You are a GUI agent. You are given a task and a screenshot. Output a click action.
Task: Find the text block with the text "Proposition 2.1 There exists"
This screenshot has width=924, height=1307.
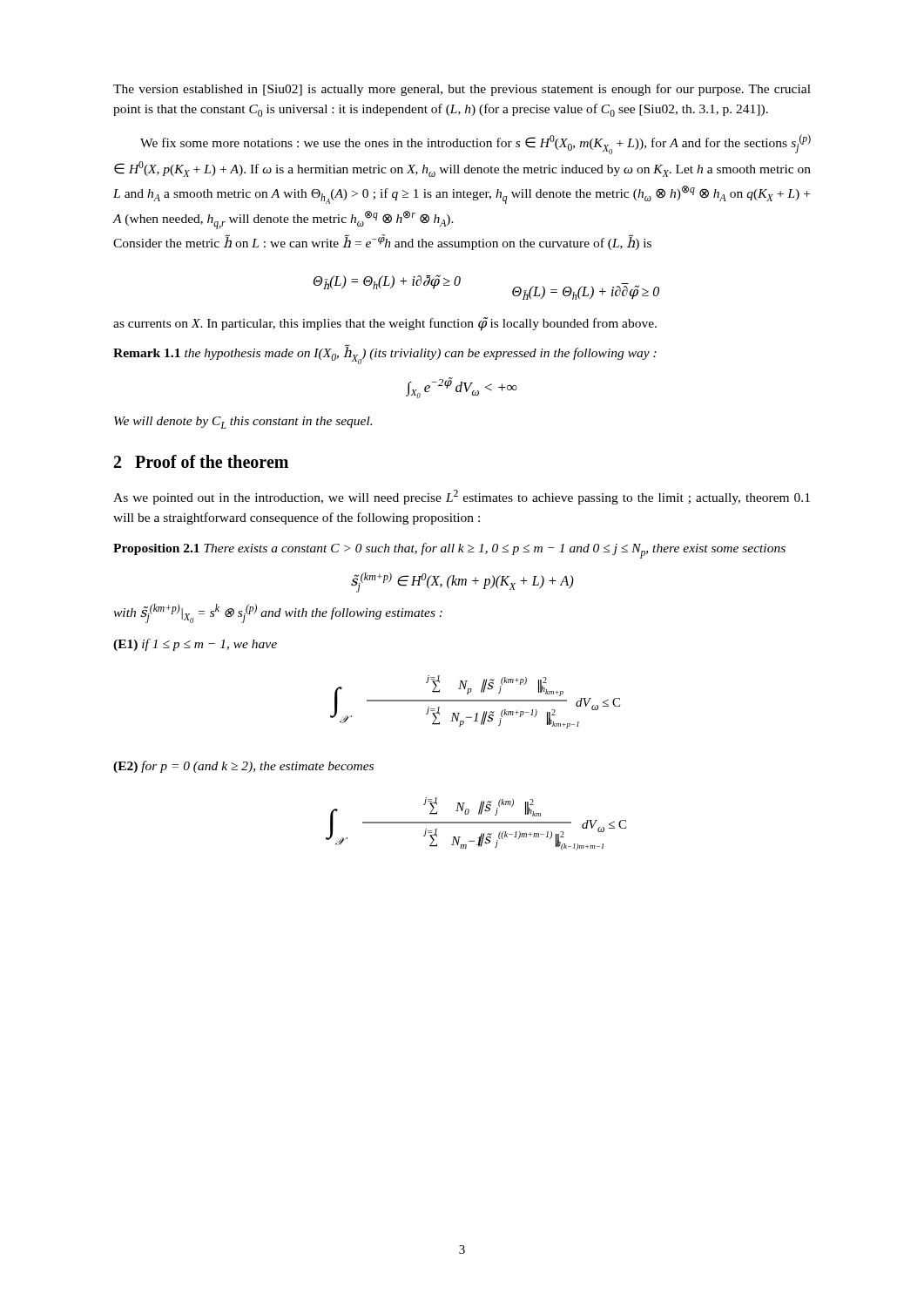point(449,550)
